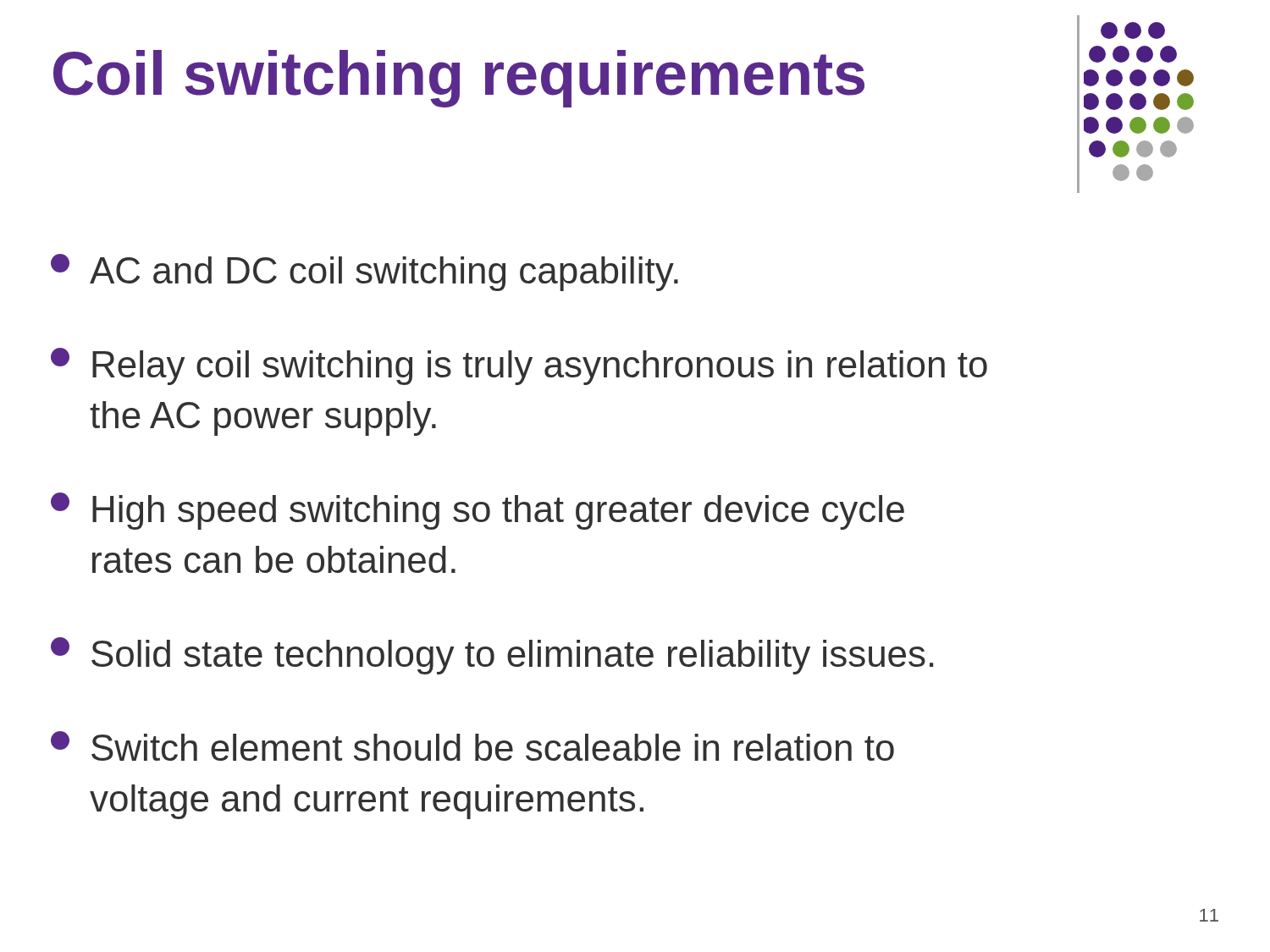The height and width of the screenshot is (952, 1270).
Task: Select the element starting "Relay coil switching is truly asynchronous"
Action: [520, 390]
